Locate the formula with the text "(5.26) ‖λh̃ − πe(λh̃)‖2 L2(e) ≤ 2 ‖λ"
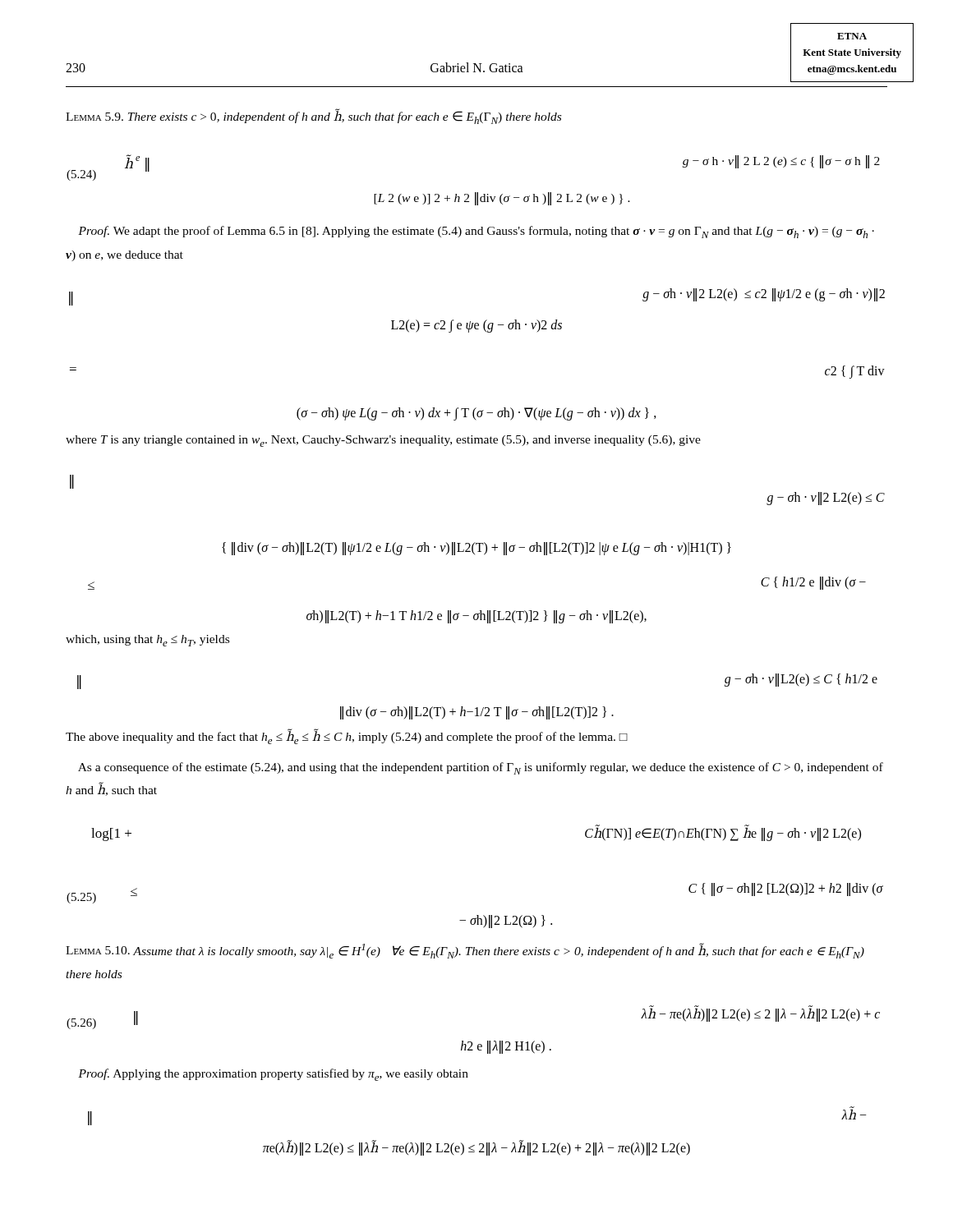Viewport: 953px width, 1232px height. (69, 1019)
